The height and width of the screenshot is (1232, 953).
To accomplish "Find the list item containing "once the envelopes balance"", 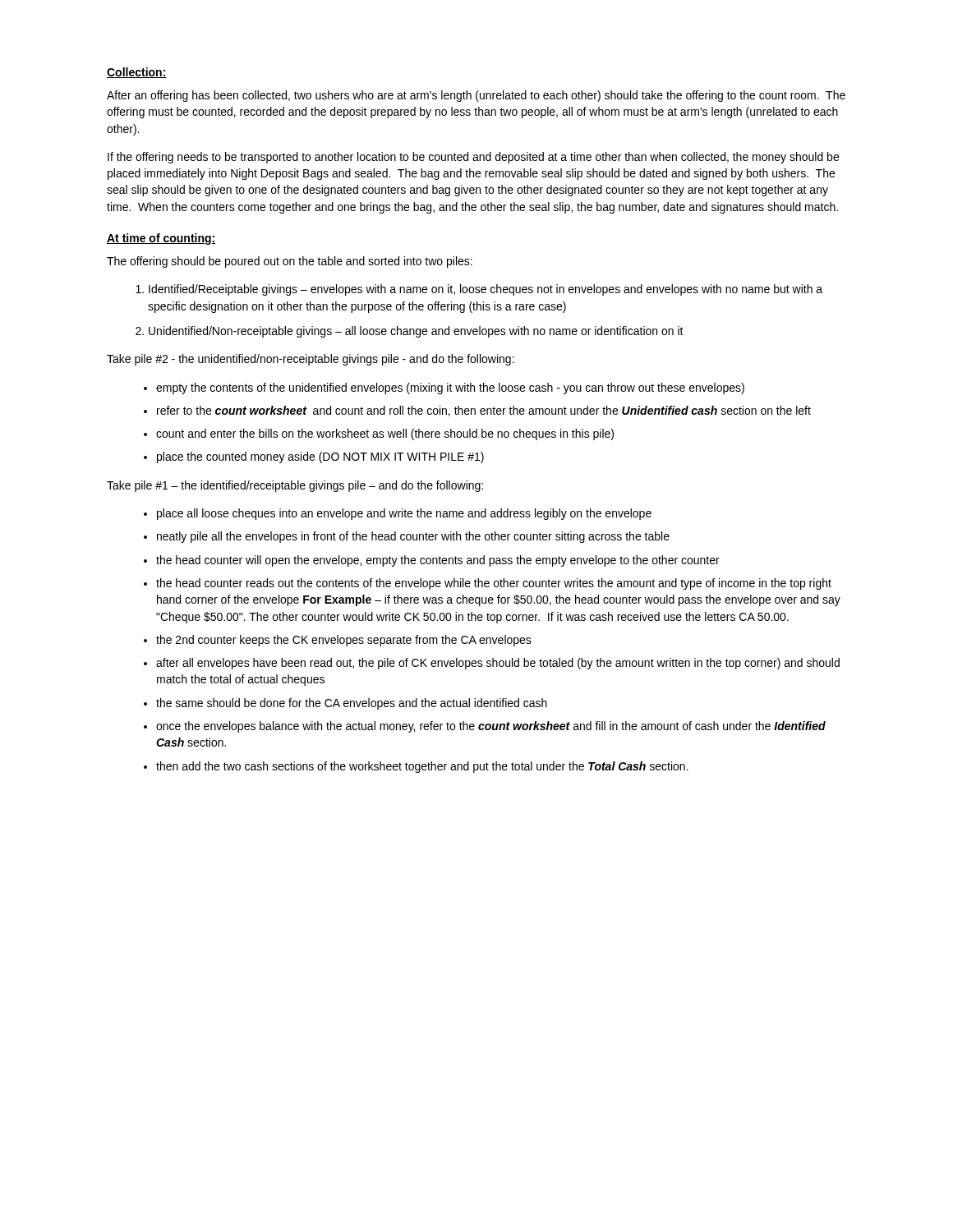I will point(491,734).
